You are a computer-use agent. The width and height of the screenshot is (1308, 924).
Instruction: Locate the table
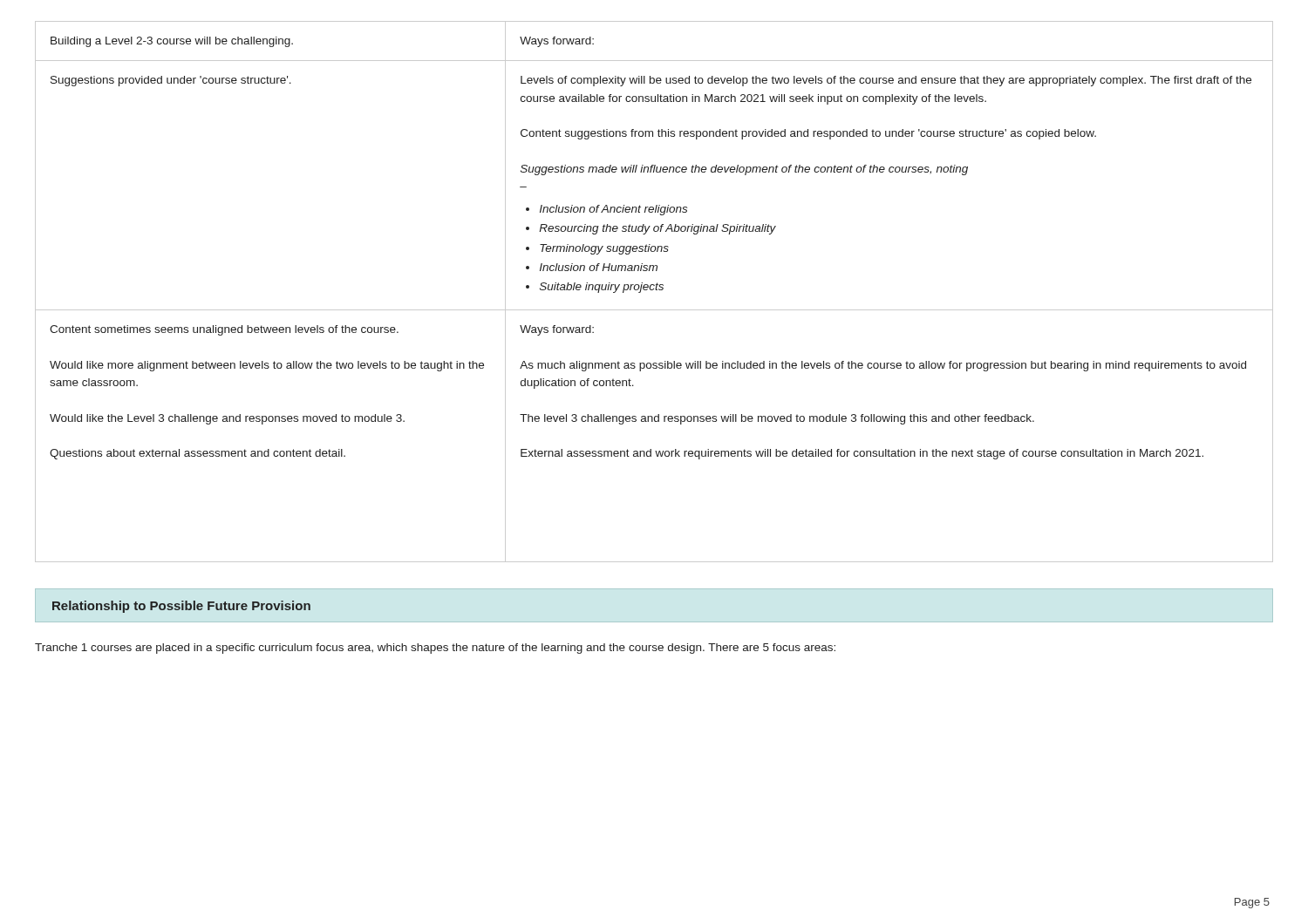coord(654,291)
